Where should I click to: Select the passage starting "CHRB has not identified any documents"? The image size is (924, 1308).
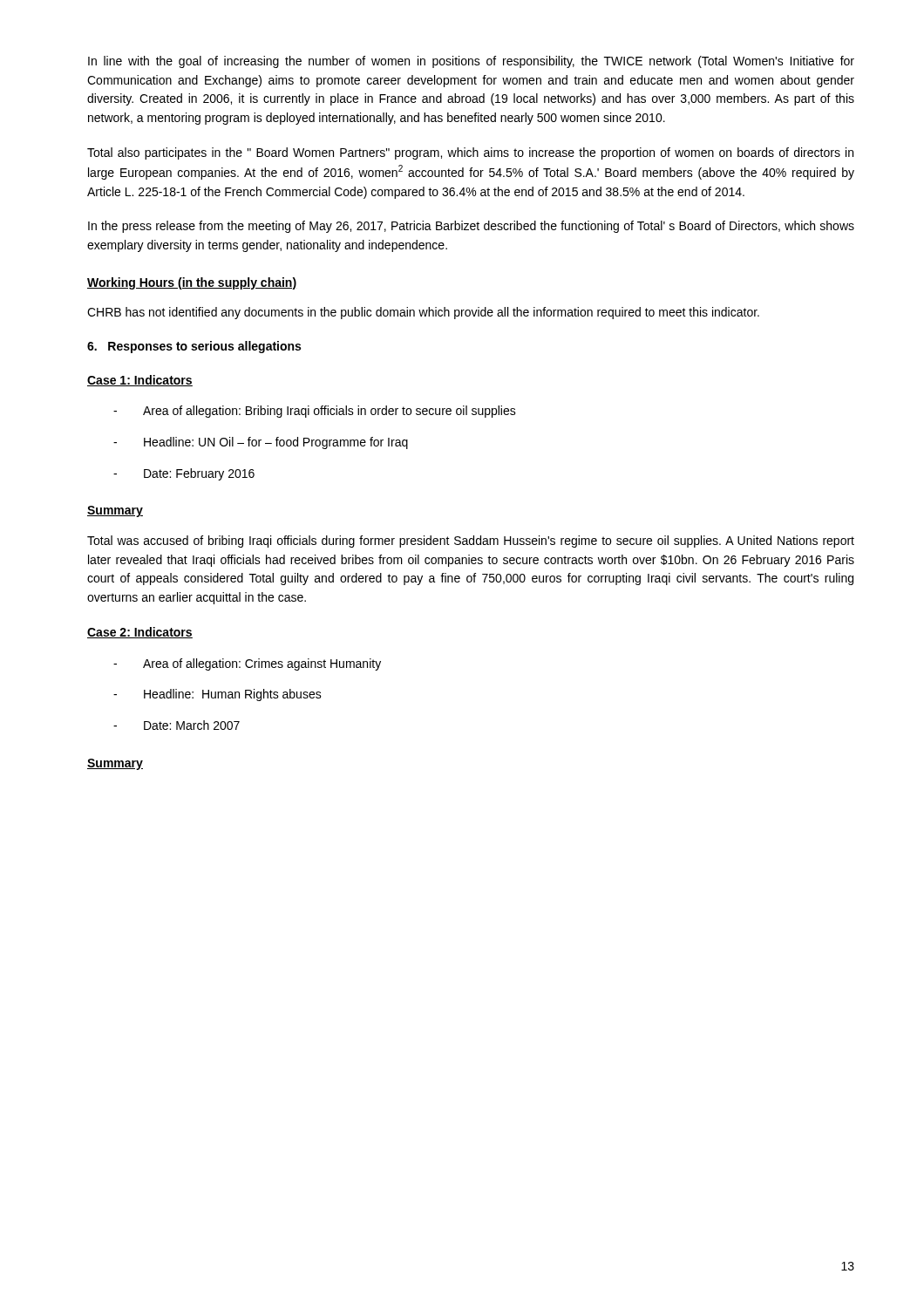(471, 313)
